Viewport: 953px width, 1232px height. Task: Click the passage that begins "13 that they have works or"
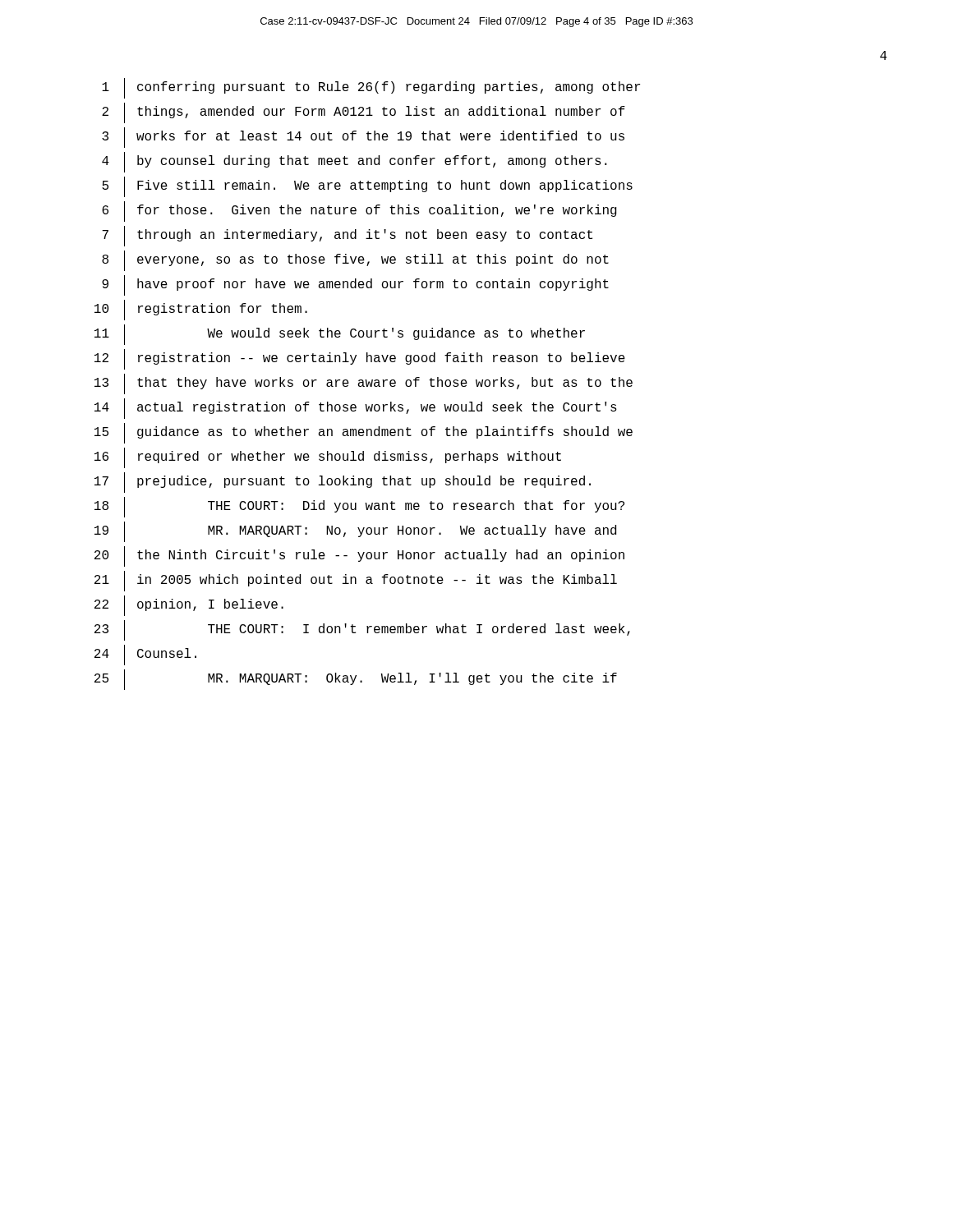tap(489, 384)
